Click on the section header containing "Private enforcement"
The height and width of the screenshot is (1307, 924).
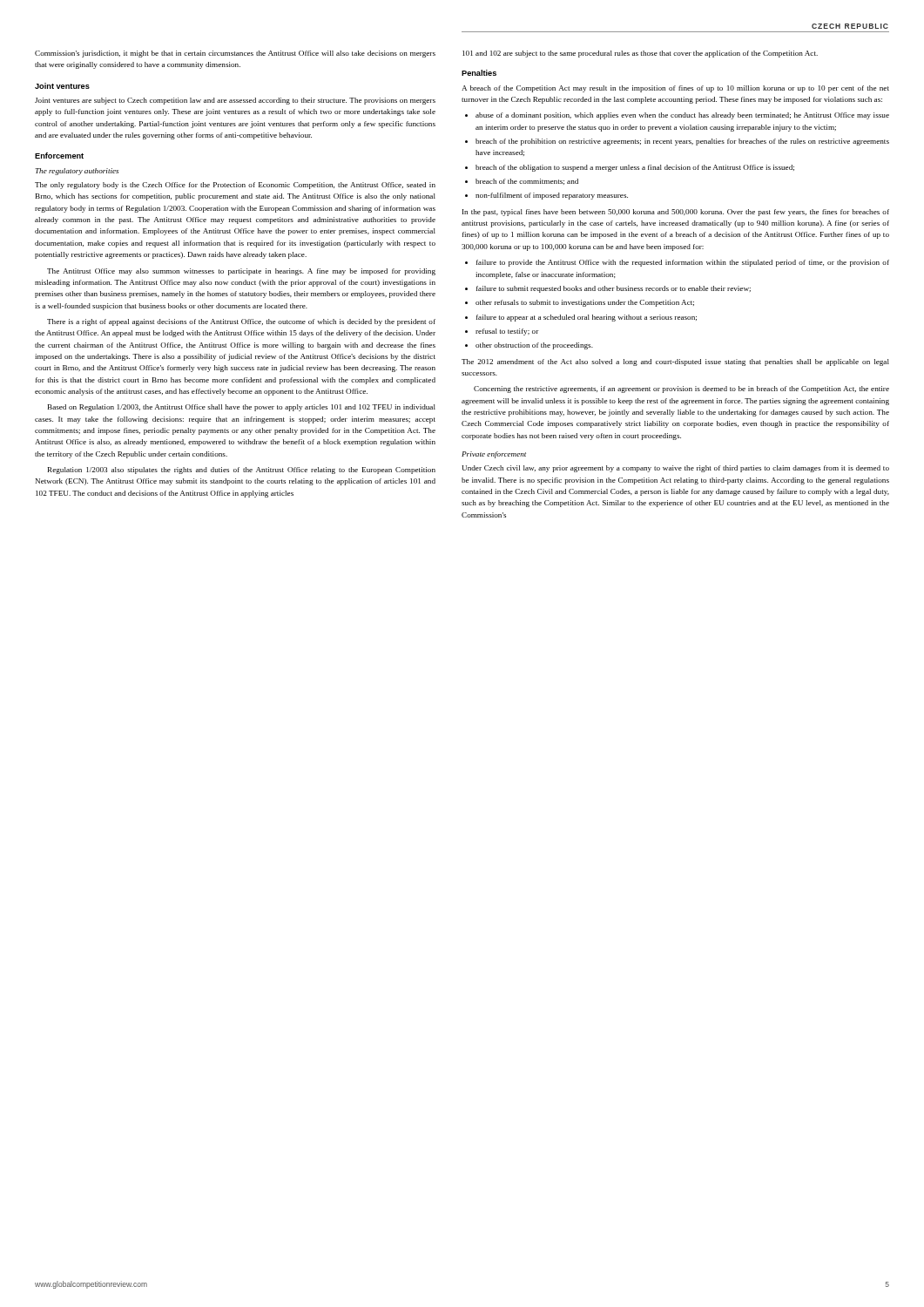[x=494, y=454]
